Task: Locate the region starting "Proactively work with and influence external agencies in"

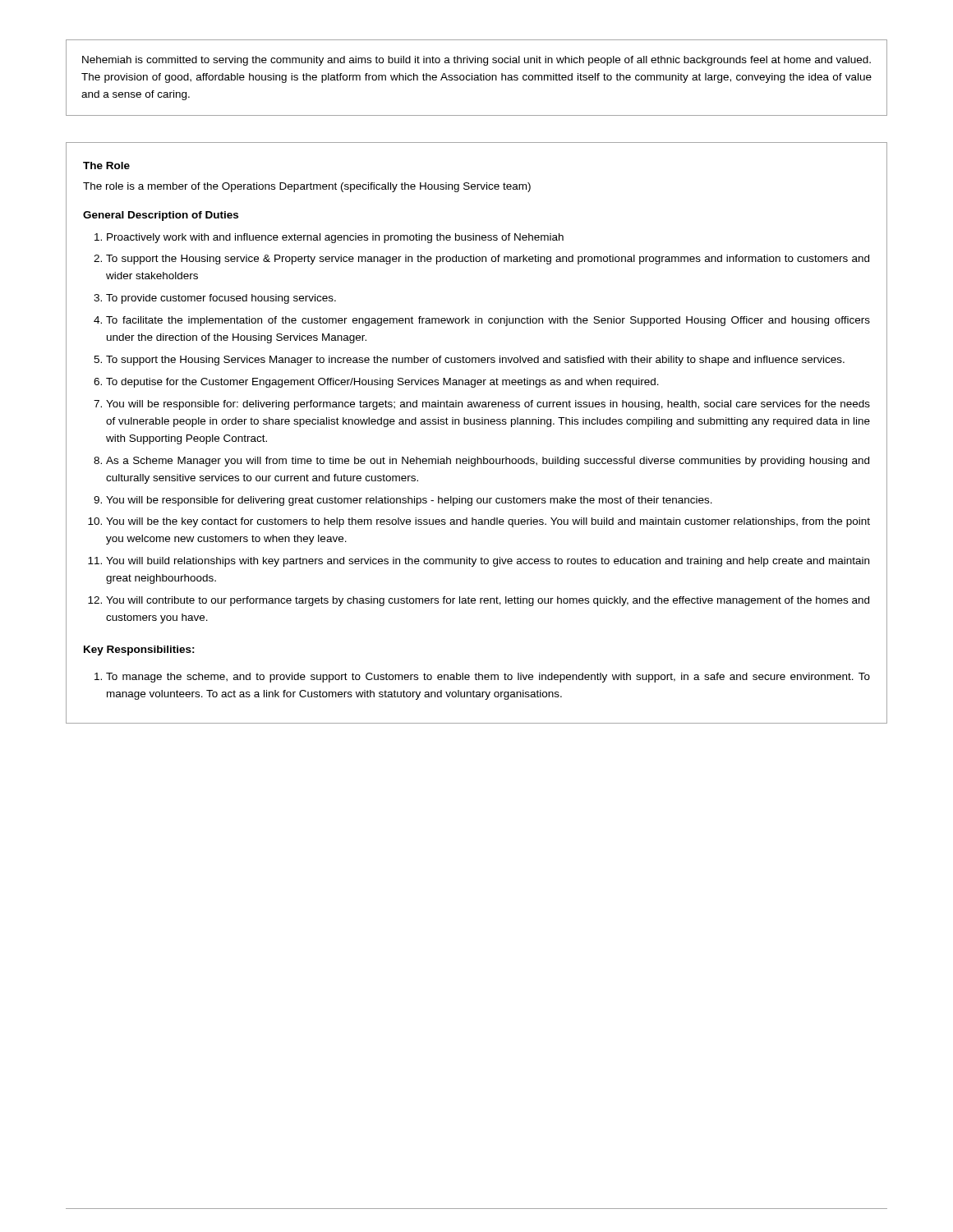Action: click(x=335, y=237)
